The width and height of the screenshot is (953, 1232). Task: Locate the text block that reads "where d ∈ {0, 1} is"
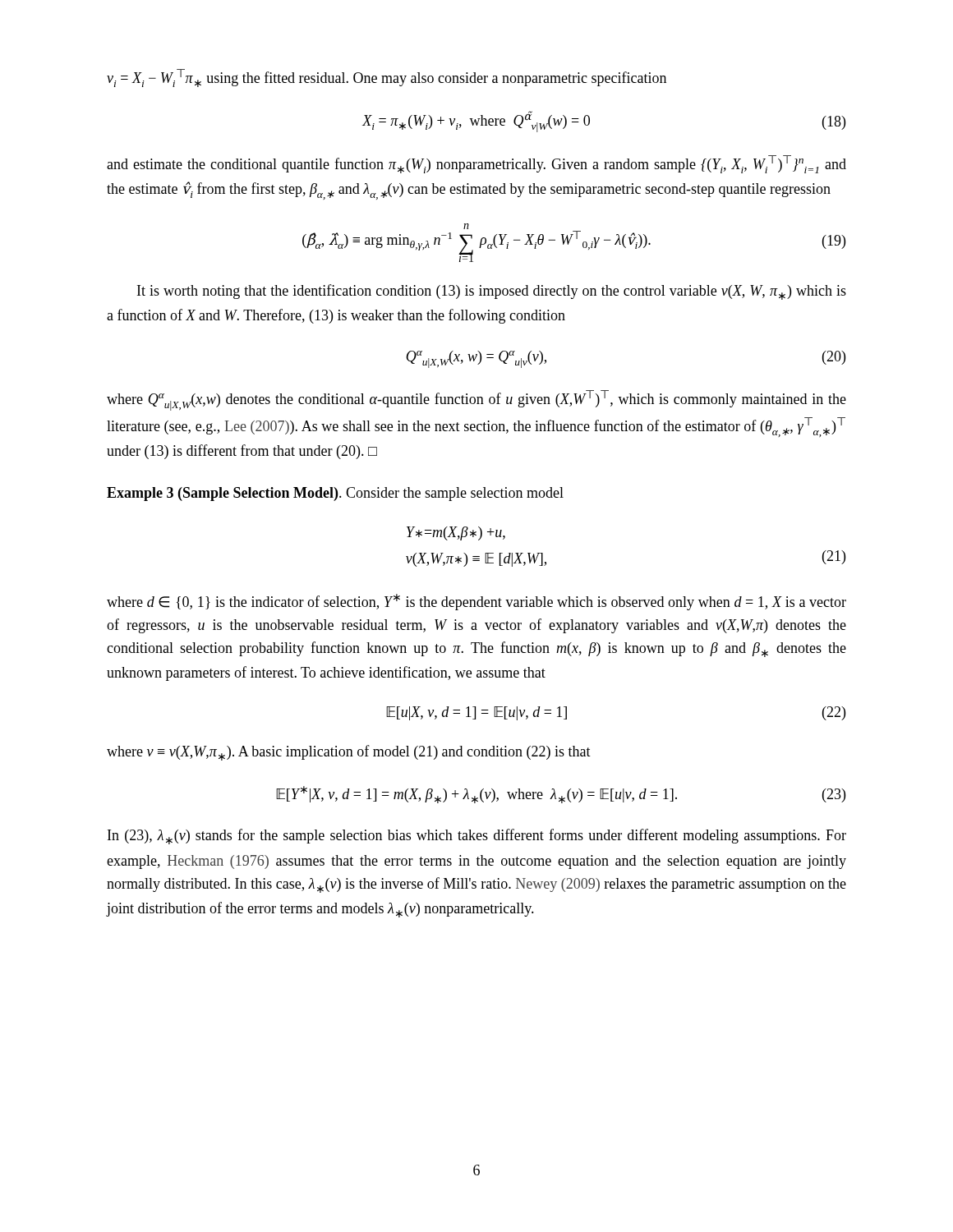pyautogui.click(x=476, y=637)
